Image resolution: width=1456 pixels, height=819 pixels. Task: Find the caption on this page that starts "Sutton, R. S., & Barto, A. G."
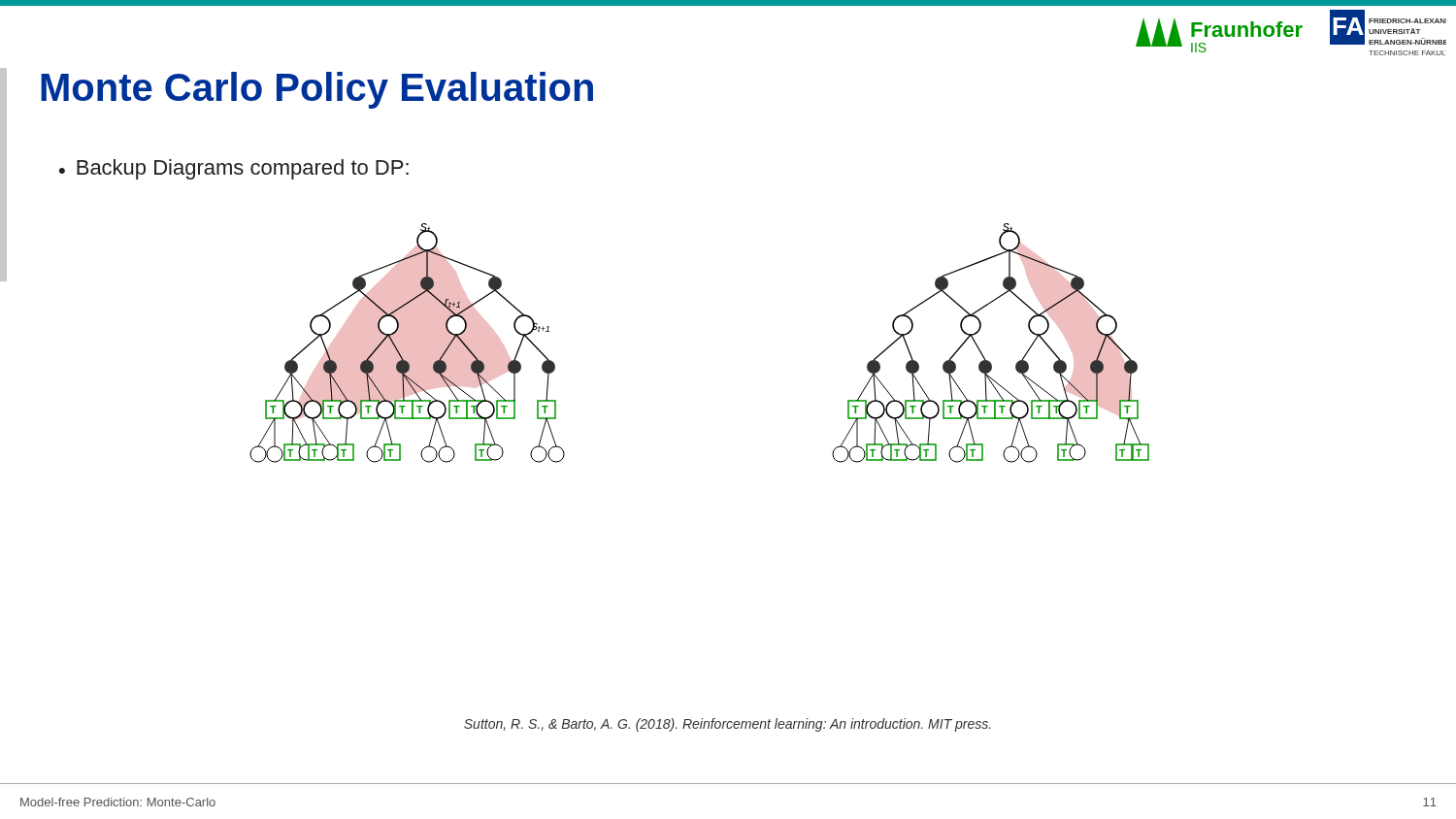tap(728, 724)
